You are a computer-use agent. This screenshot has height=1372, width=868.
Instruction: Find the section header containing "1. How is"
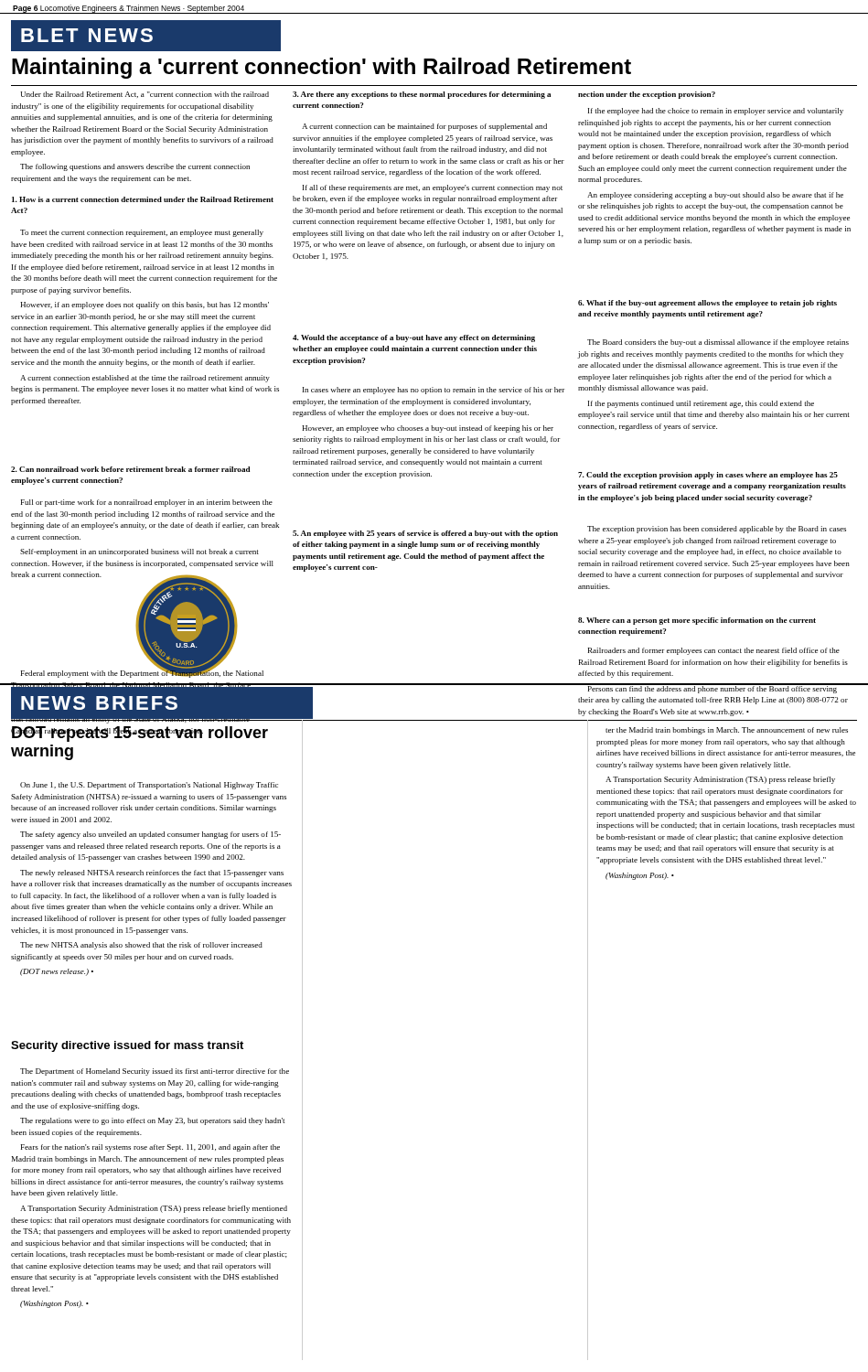pyautogui.click(x=142, y=205)
